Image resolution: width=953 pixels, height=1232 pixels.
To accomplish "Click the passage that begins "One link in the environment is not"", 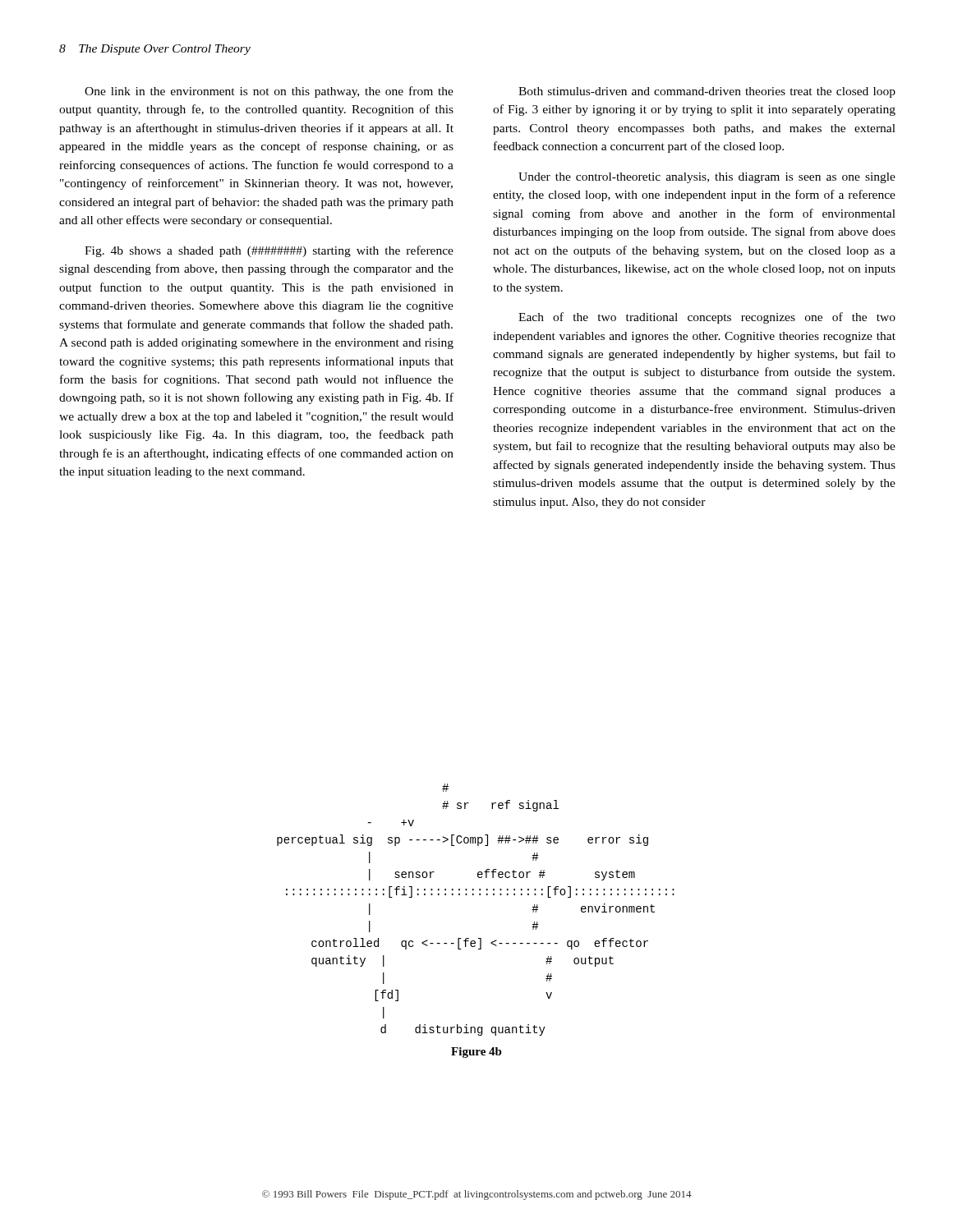I will tap(256, 282).
